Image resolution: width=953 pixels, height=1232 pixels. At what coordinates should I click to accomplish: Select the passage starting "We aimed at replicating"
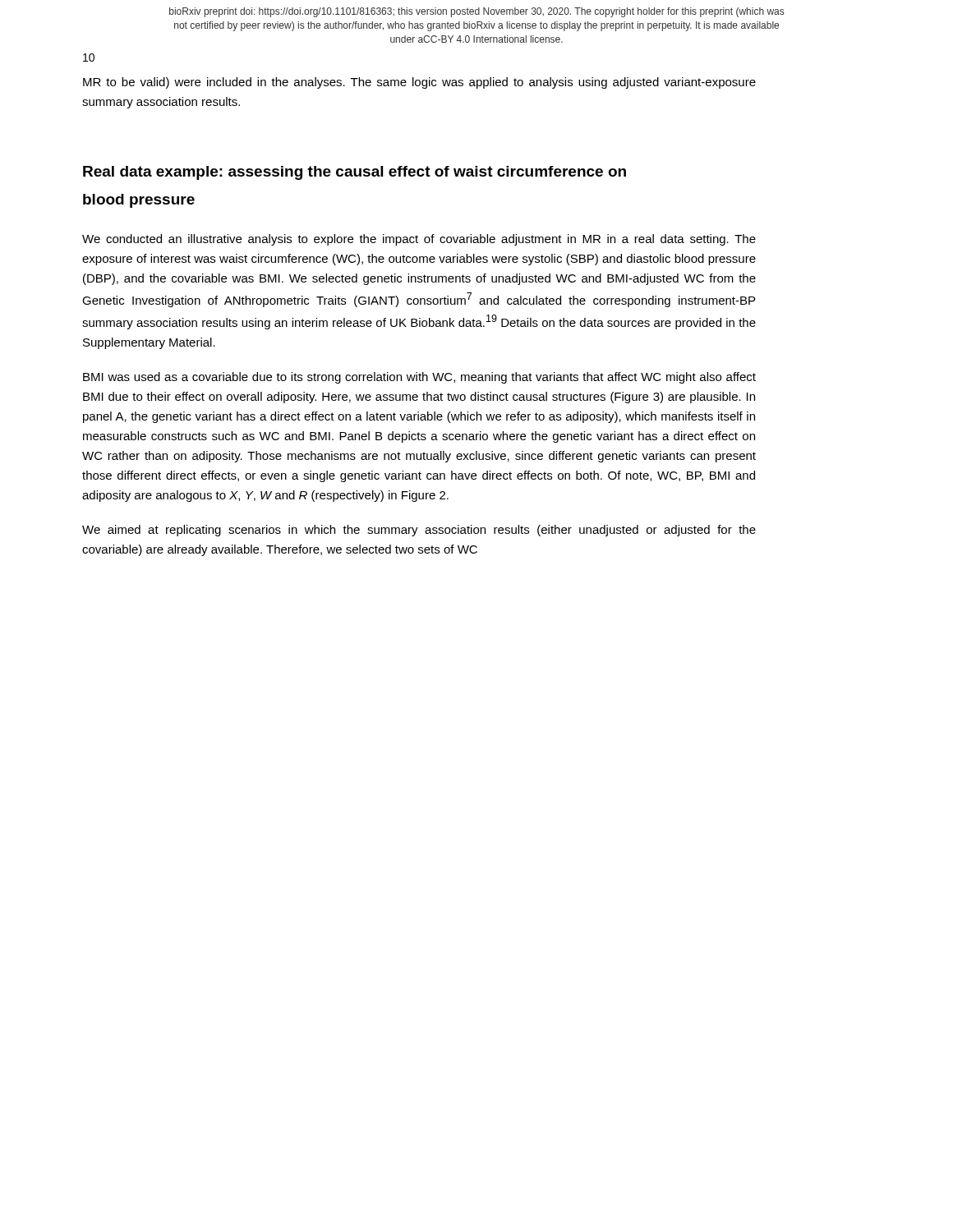[419, 539]
